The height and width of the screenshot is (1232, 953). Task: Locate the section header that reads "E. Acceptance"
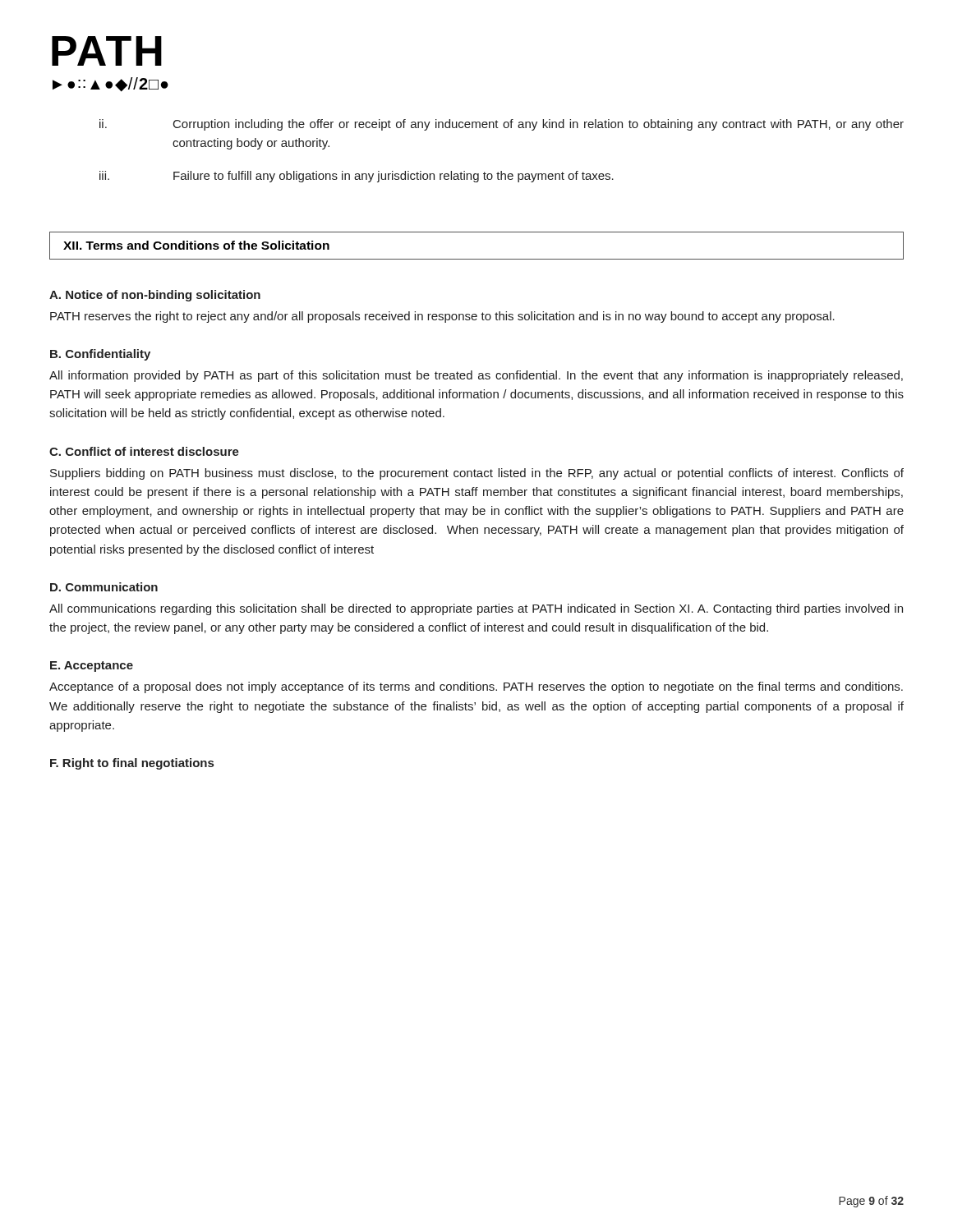91,665
